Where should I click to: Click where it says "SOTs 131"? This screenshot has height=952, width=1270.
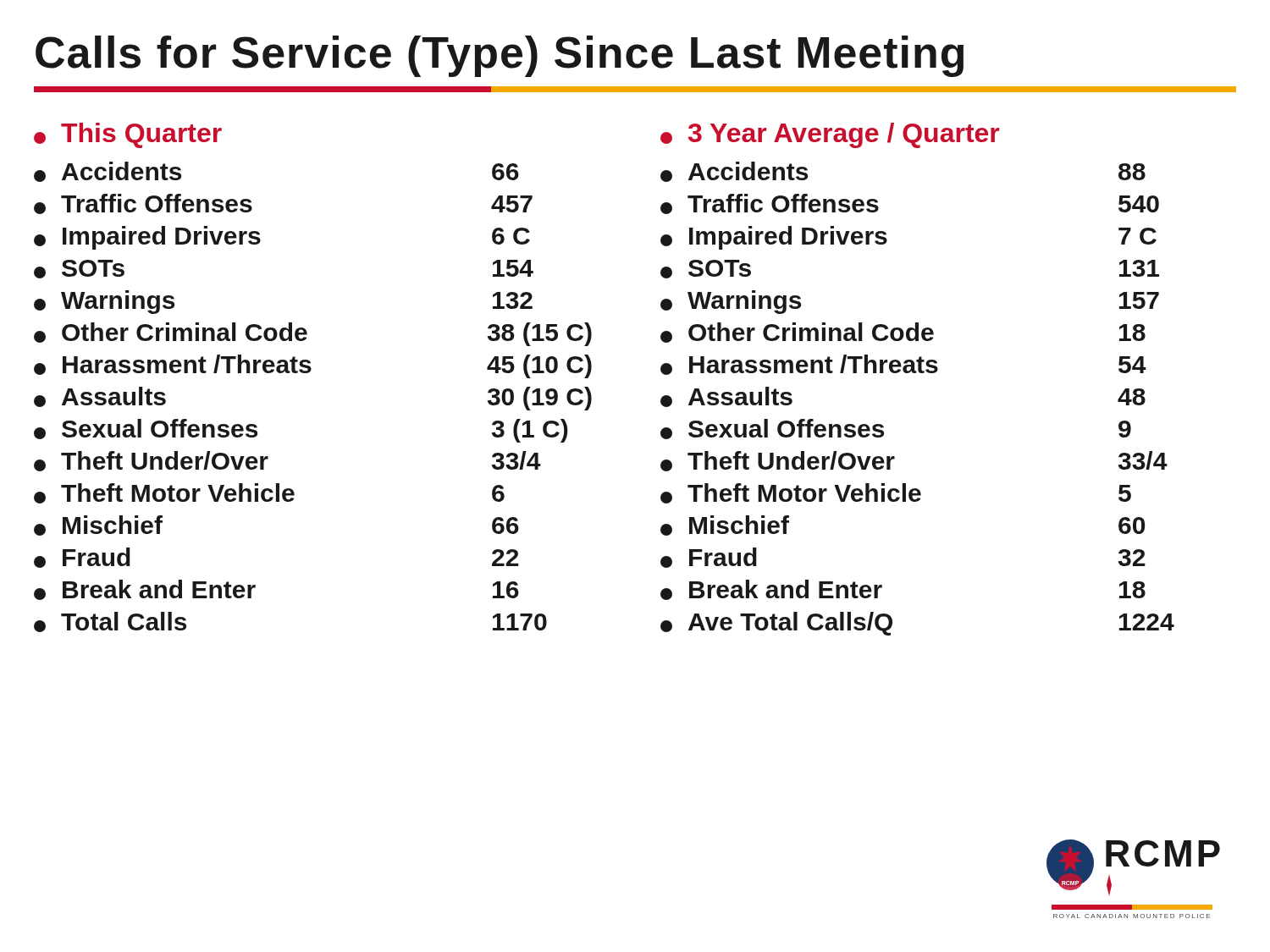pyautogui.click(x=714, y=274)
